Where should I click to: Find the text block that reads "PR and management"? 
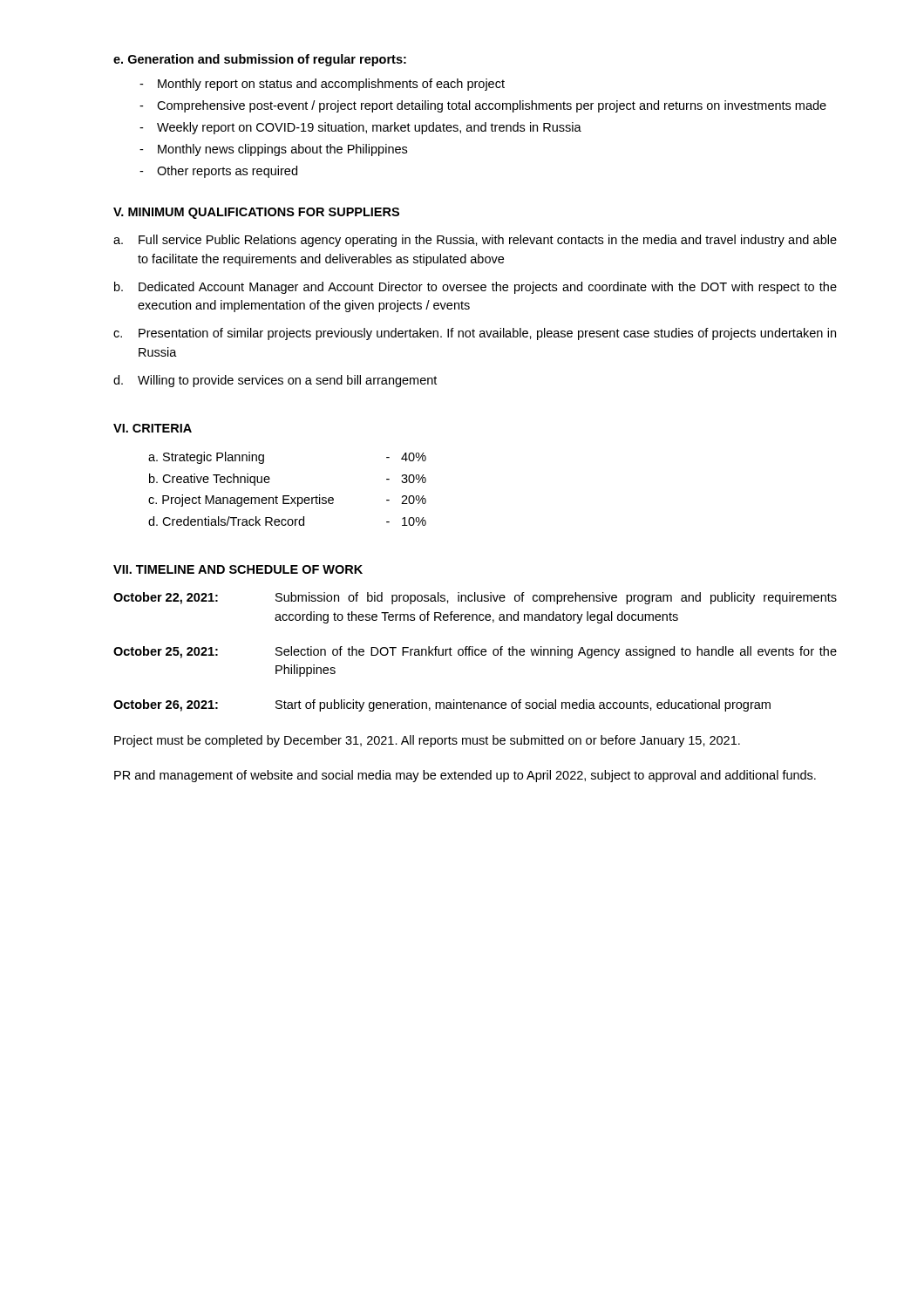tap(465, 776)
